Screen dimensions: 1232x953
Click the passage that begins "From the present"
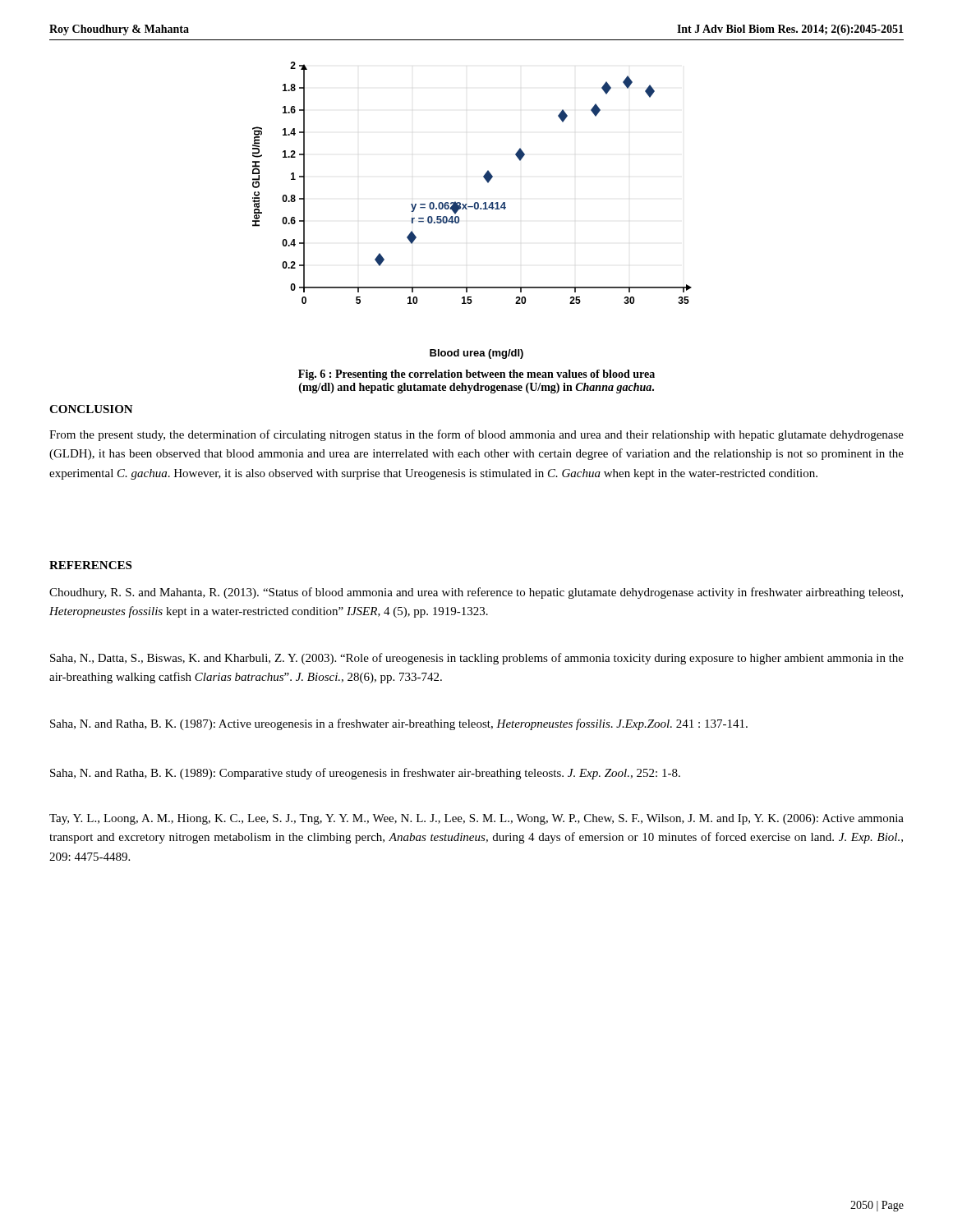point(476,454)
